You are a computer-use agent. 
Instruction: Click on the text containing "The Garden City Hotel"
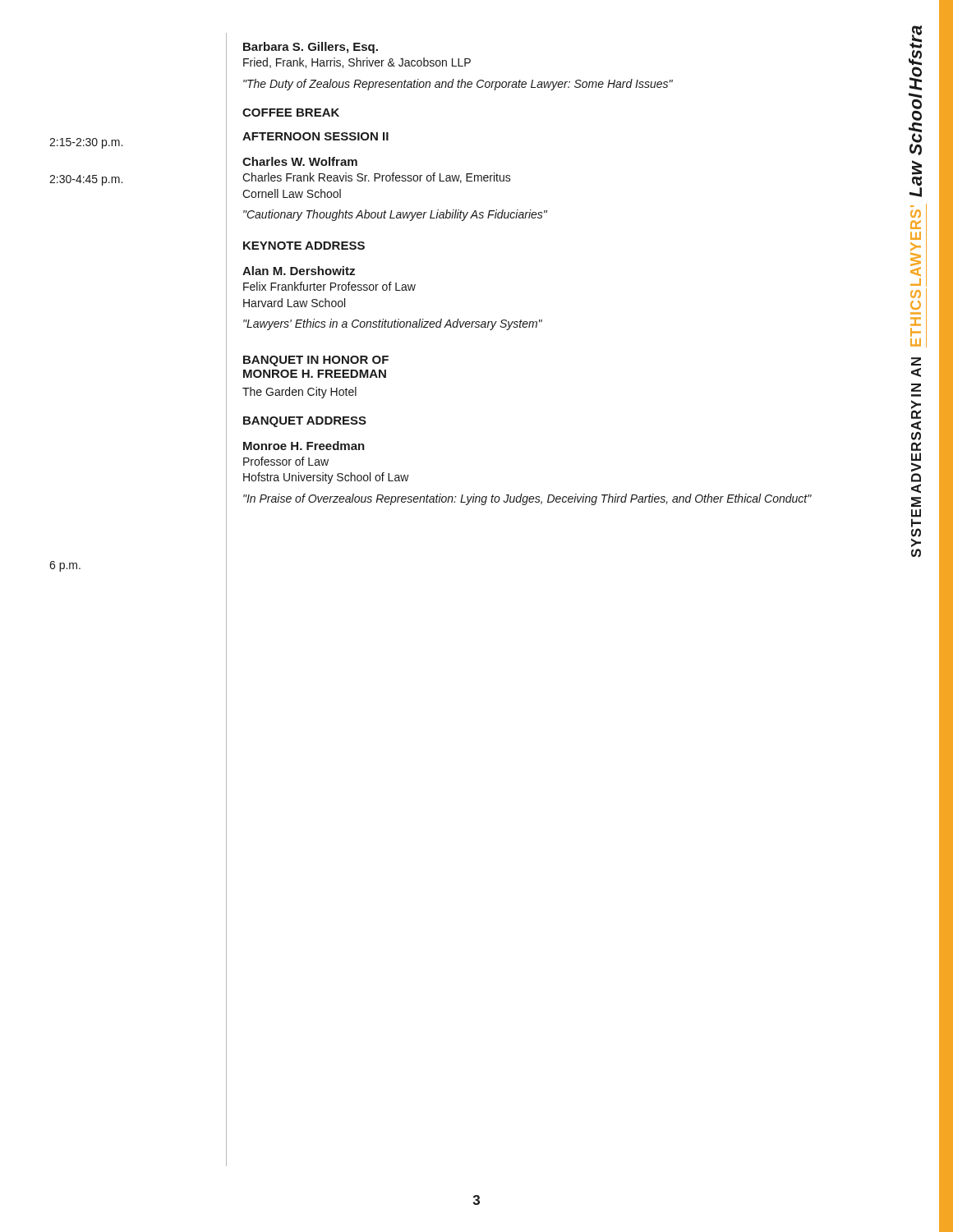(300, 392)
